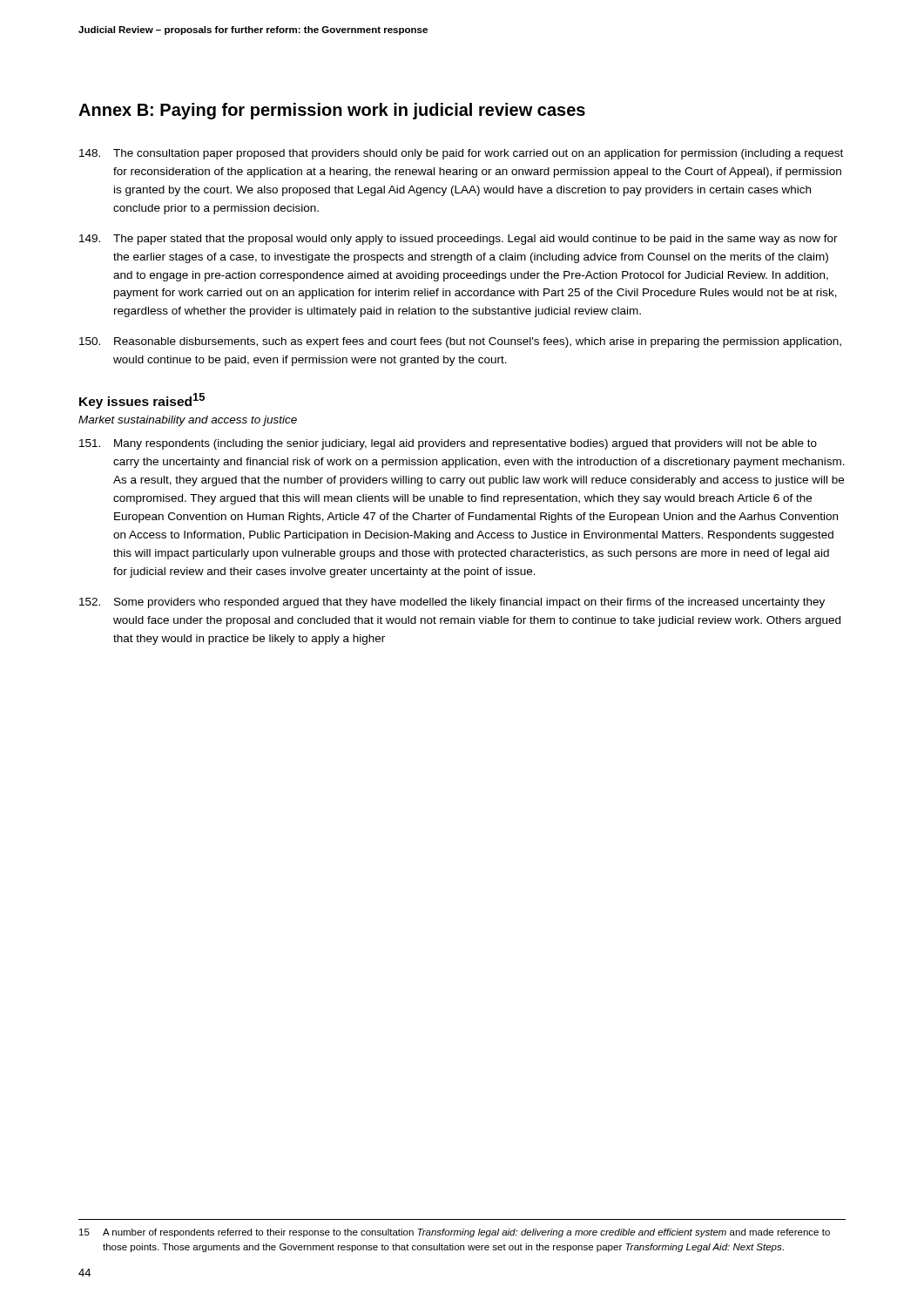924x1307 pixels.
Task: Point to the text starting "The paper stated that the proposal would"
Action: click(x=462, y=275)
